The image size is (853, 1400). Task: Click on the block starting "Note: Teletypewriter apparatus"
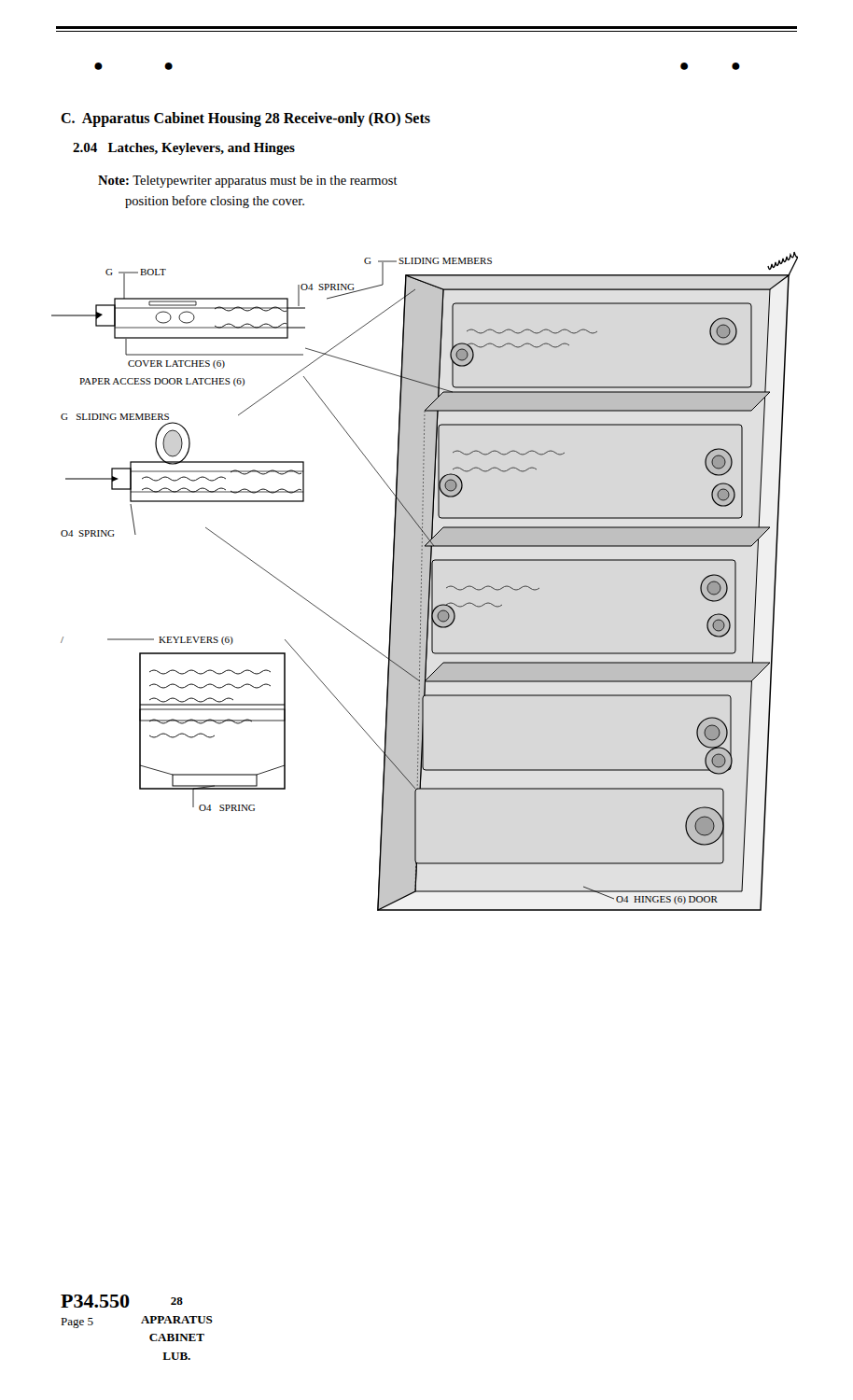(x=248, y=191)
